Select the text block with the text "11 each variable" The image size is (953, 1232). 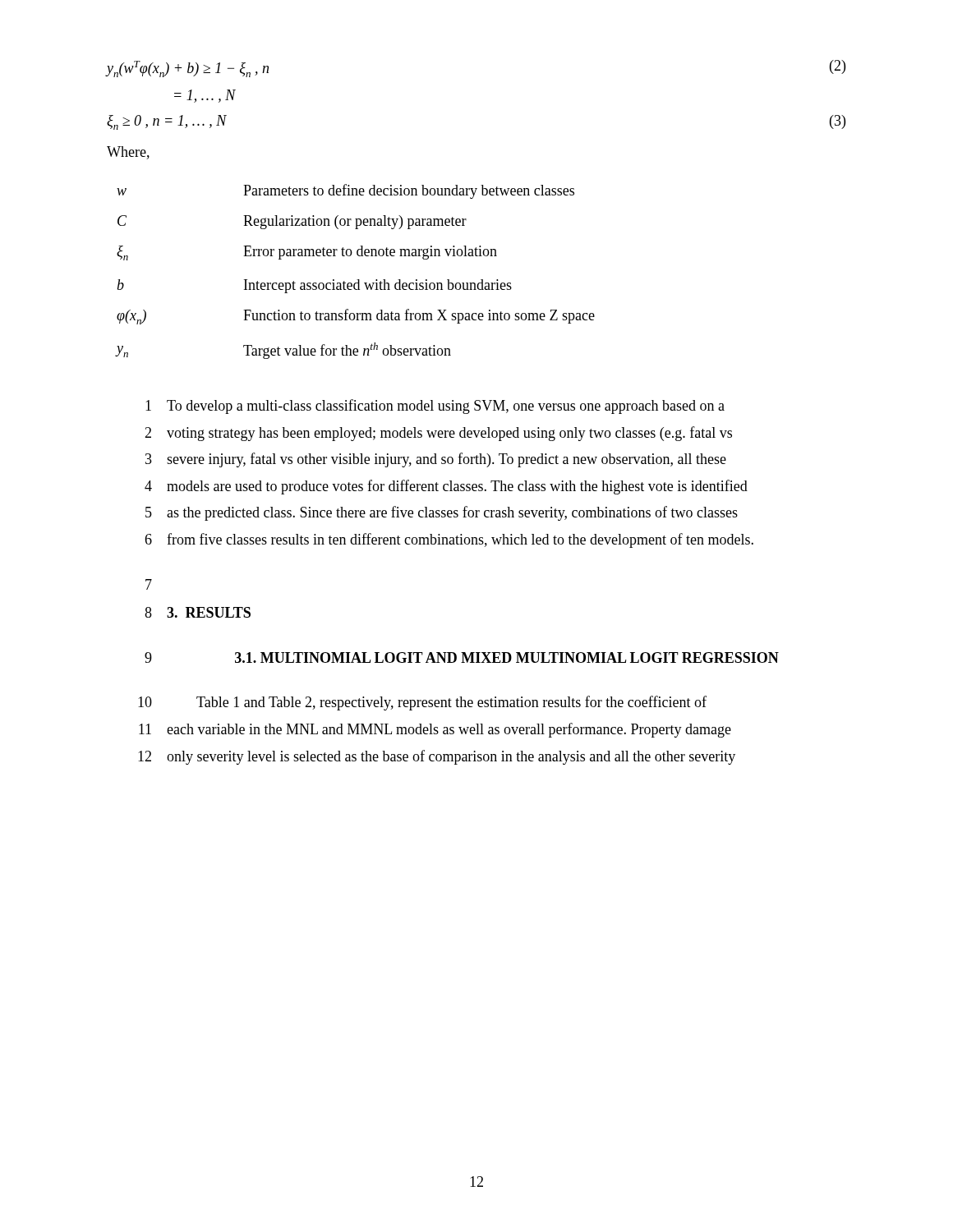pyautogui.click(x=476, y=729)
